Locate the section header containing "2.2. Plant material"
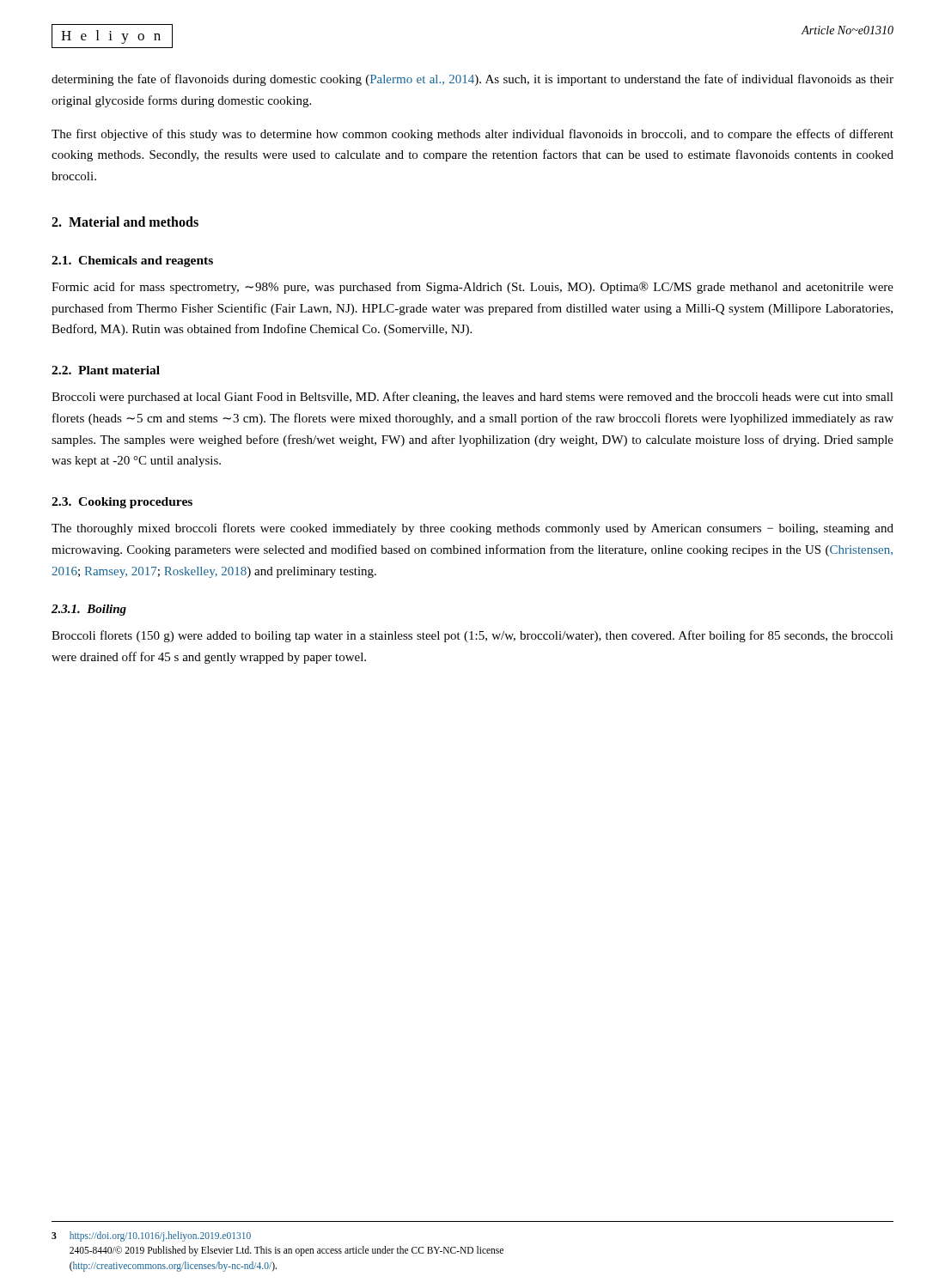This screenshot has width=945, height=1288. [106, 370]
